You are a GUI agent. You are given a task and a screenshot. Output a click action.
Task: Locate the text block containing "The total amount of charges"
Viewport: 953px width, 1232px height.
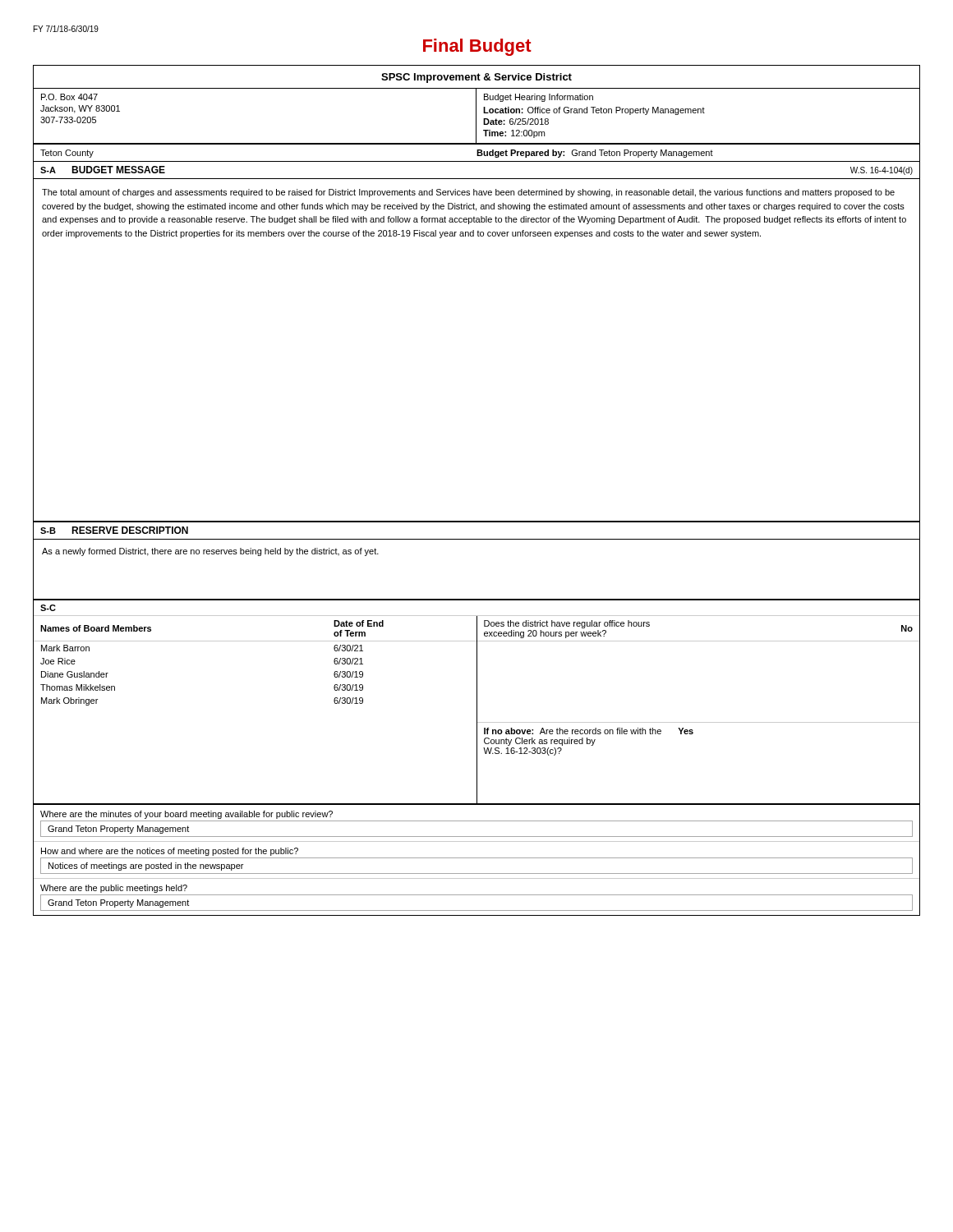click(x=474, y=213)
